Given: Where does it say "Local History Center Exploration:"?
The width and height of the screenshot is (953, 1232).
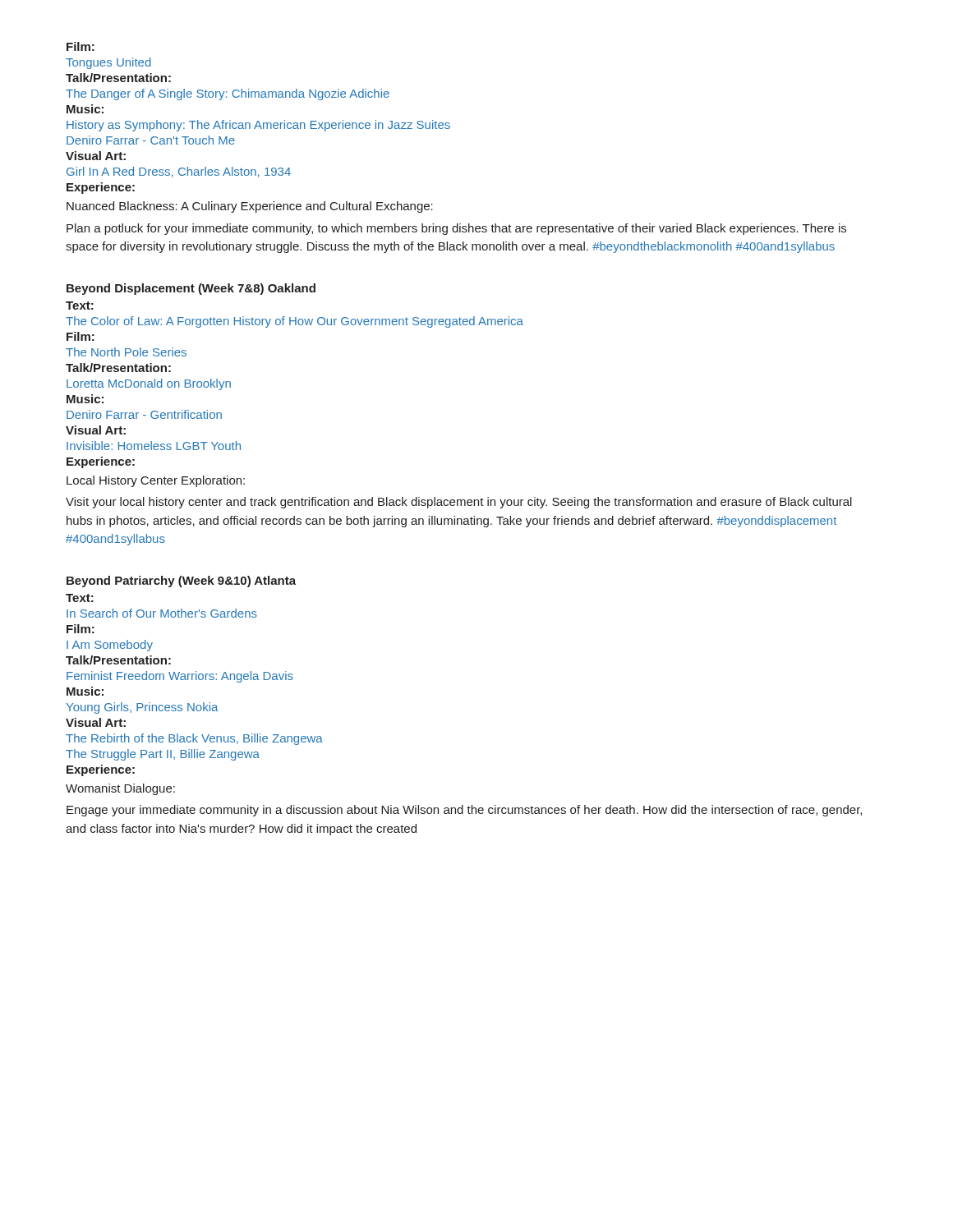Looking at the screenshot, I should 156,480.
